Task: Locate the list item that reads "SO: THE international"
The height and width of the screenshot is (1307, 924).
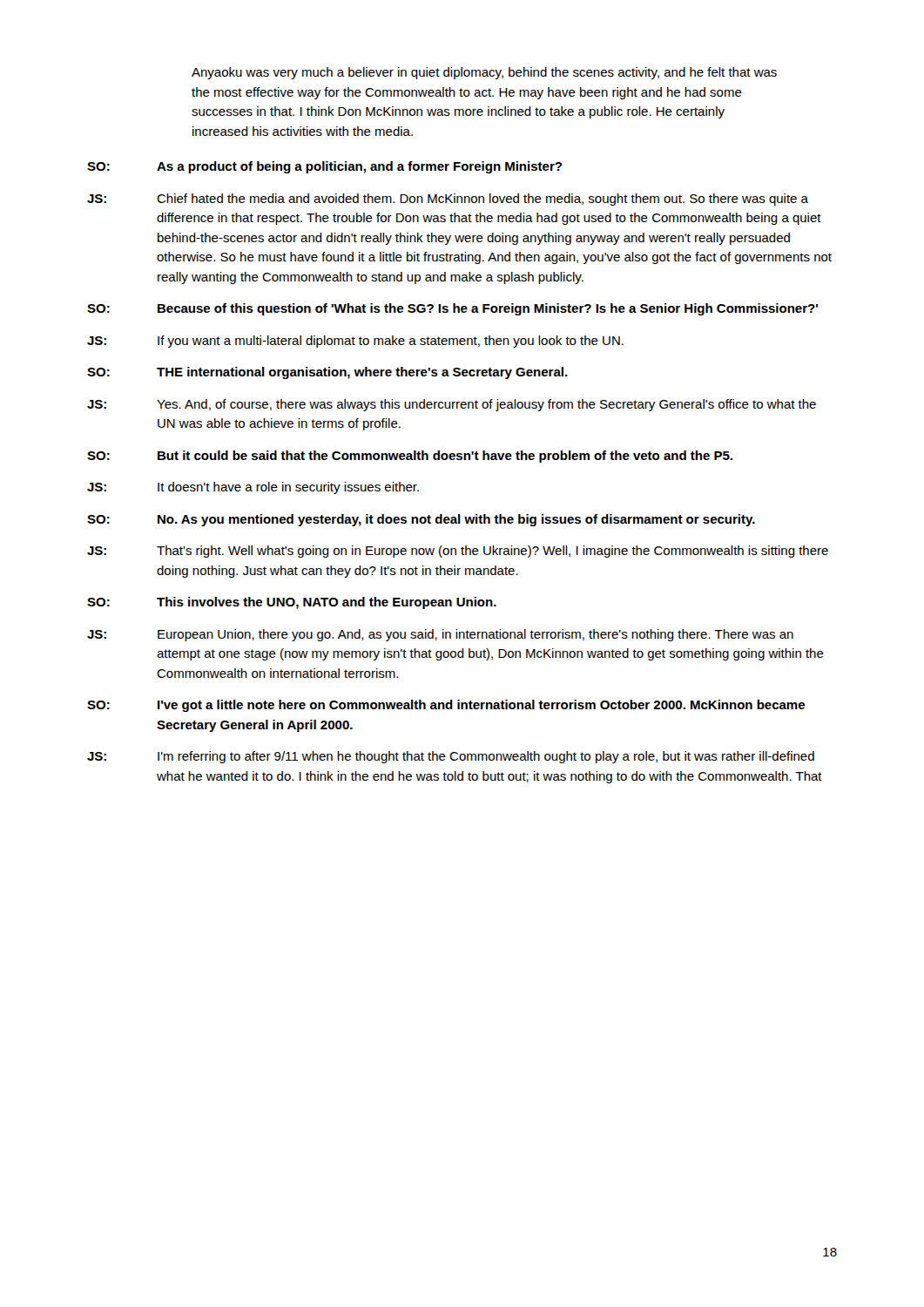Action: (x=462, y=372)
